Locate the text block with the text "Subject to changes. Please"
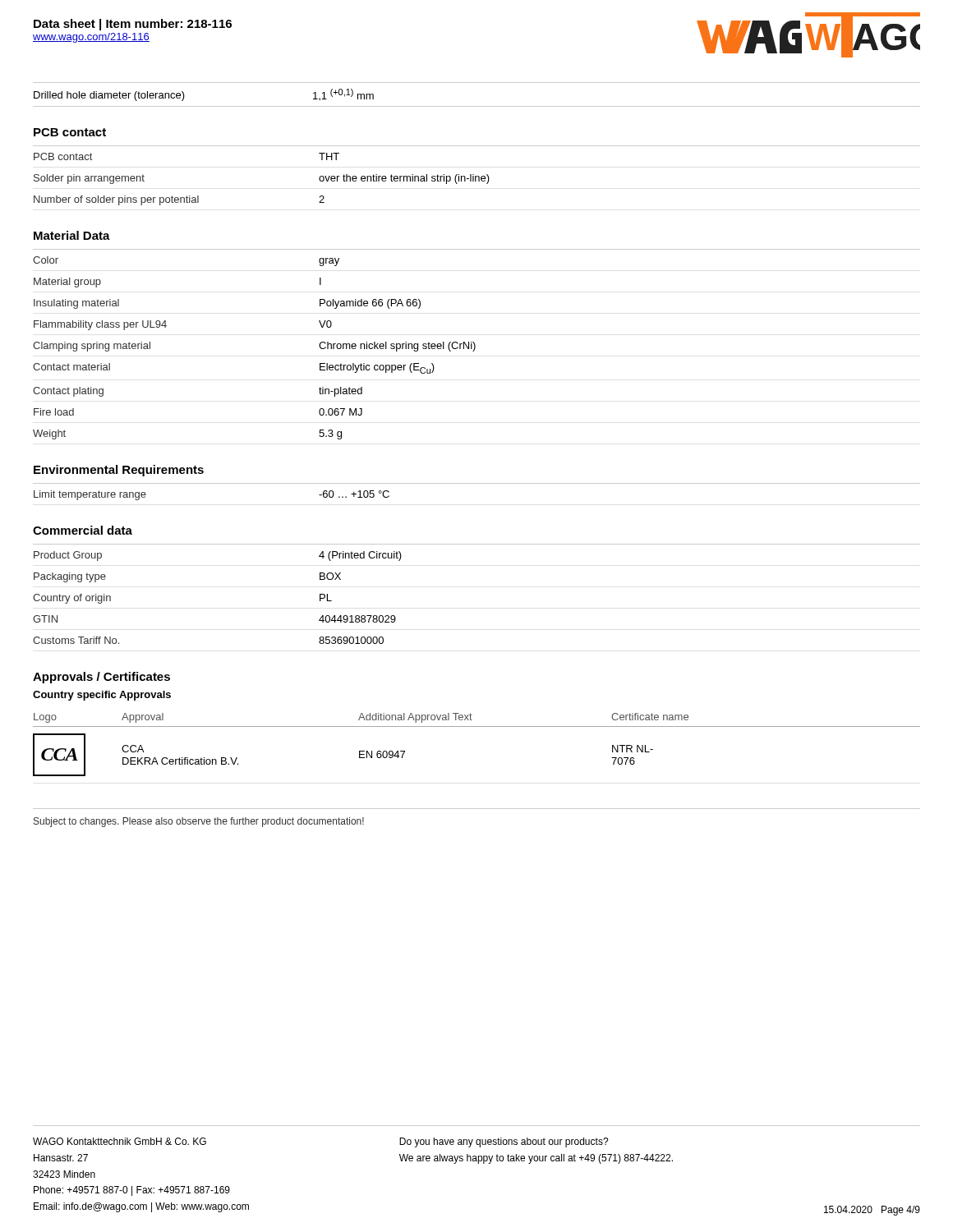The height and width of the screenshot is (1232, 953). tap(199, 821)
